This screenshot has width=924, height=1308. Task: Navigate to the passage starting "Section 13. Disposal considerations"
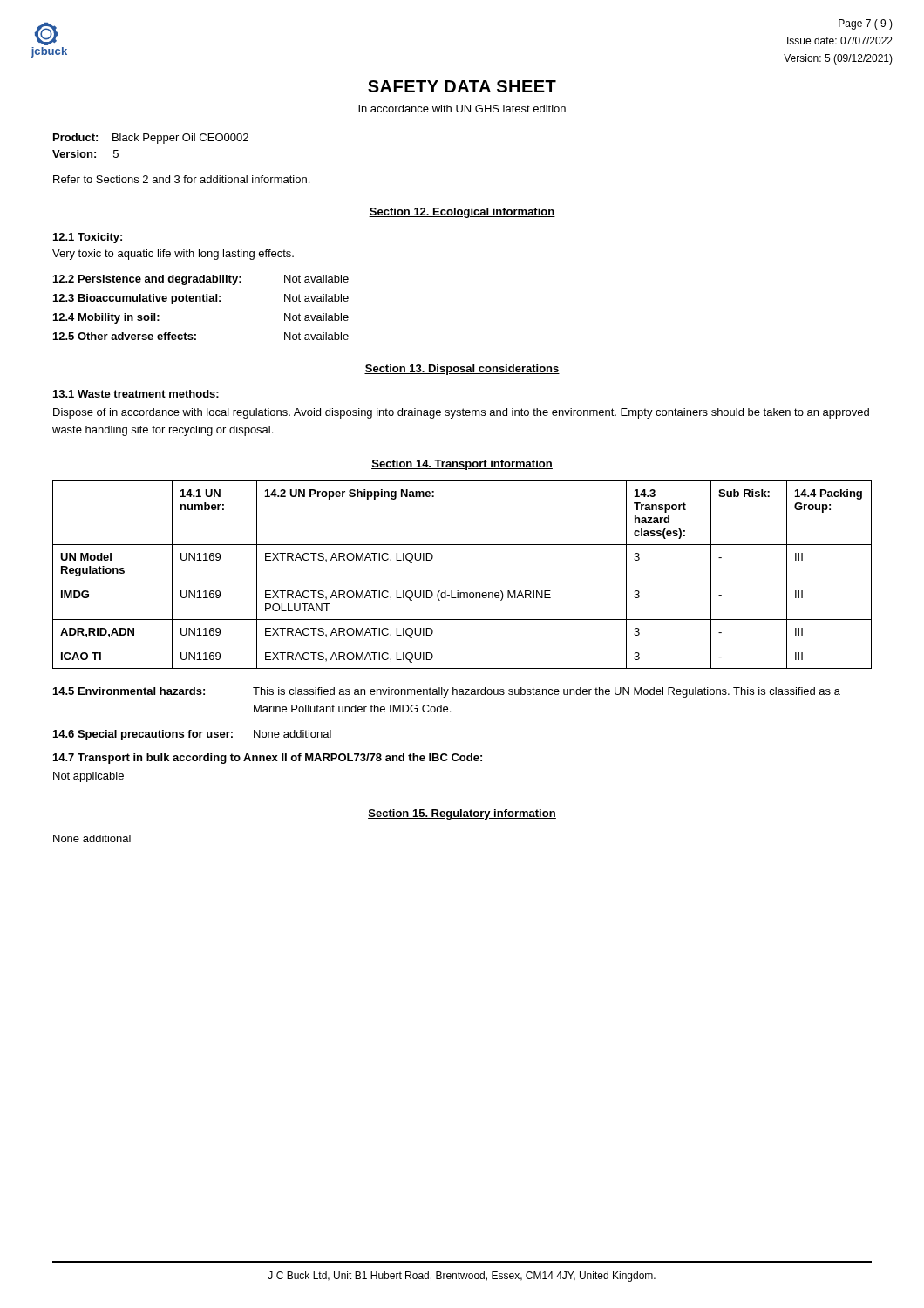pyautogui.click(x=462, y=368)
